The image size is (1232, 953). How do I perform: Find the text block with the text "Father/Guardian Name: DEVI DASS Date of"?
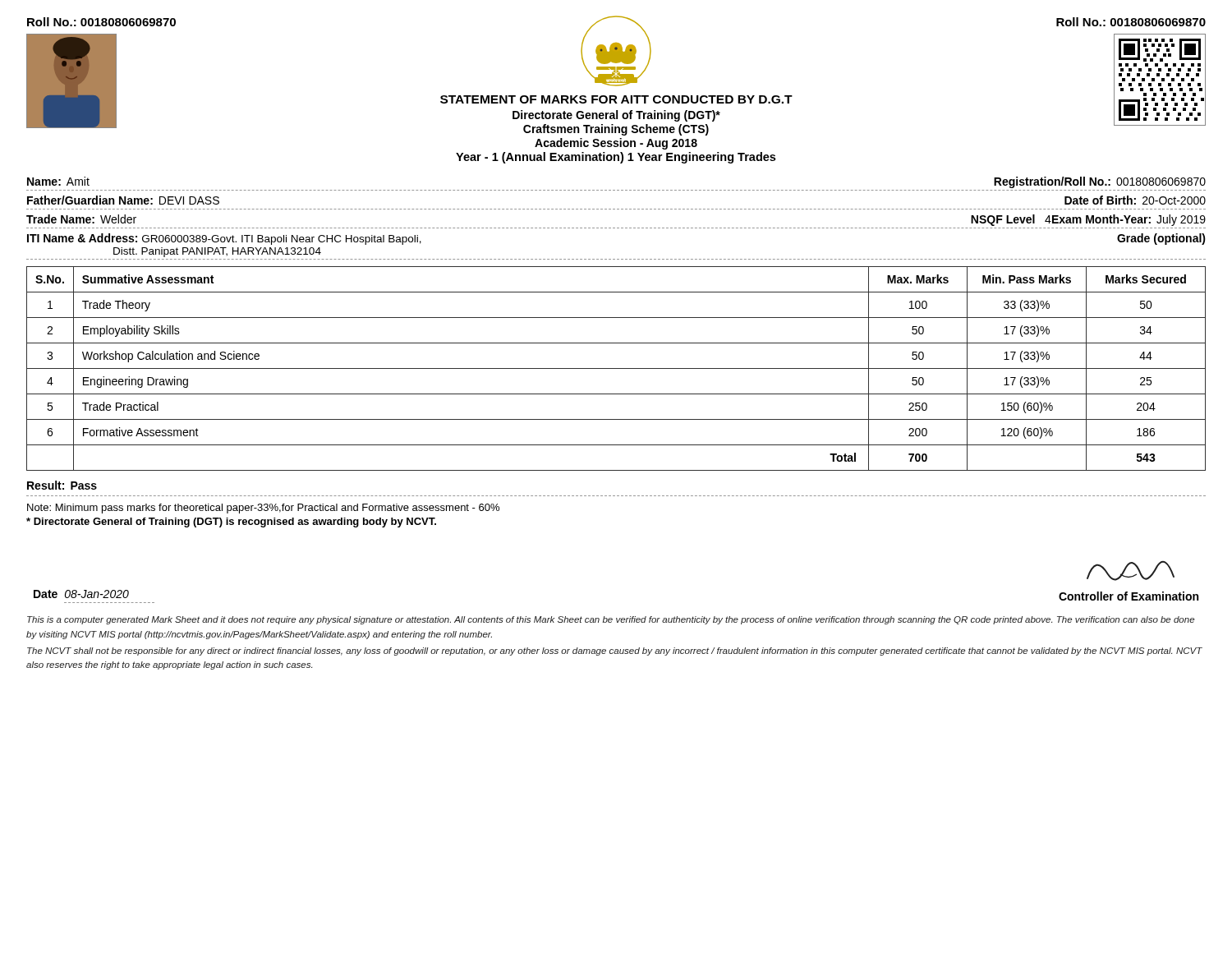616,200
